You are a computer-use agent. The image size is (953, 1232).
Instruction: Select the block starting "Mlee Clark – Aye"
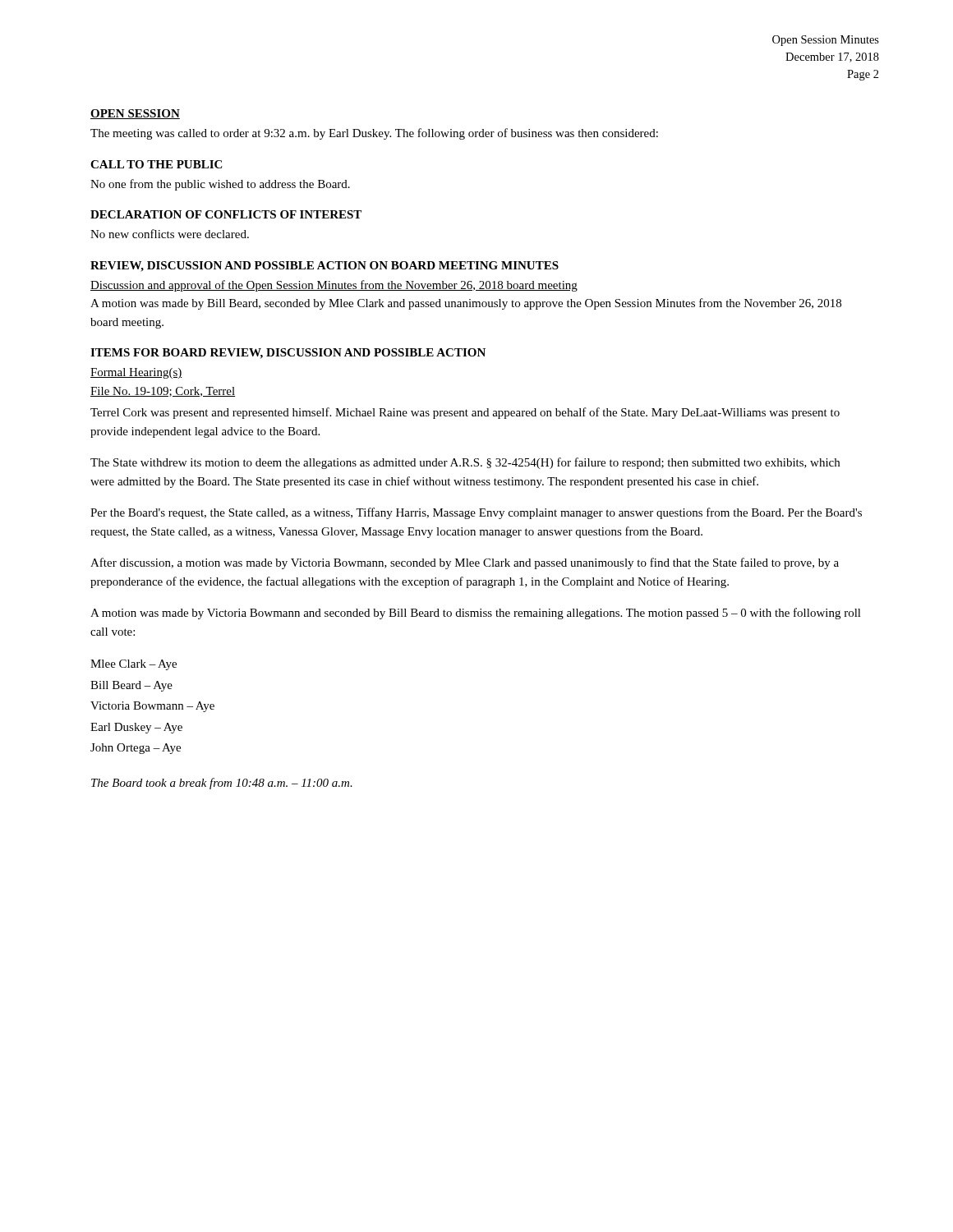134,664
